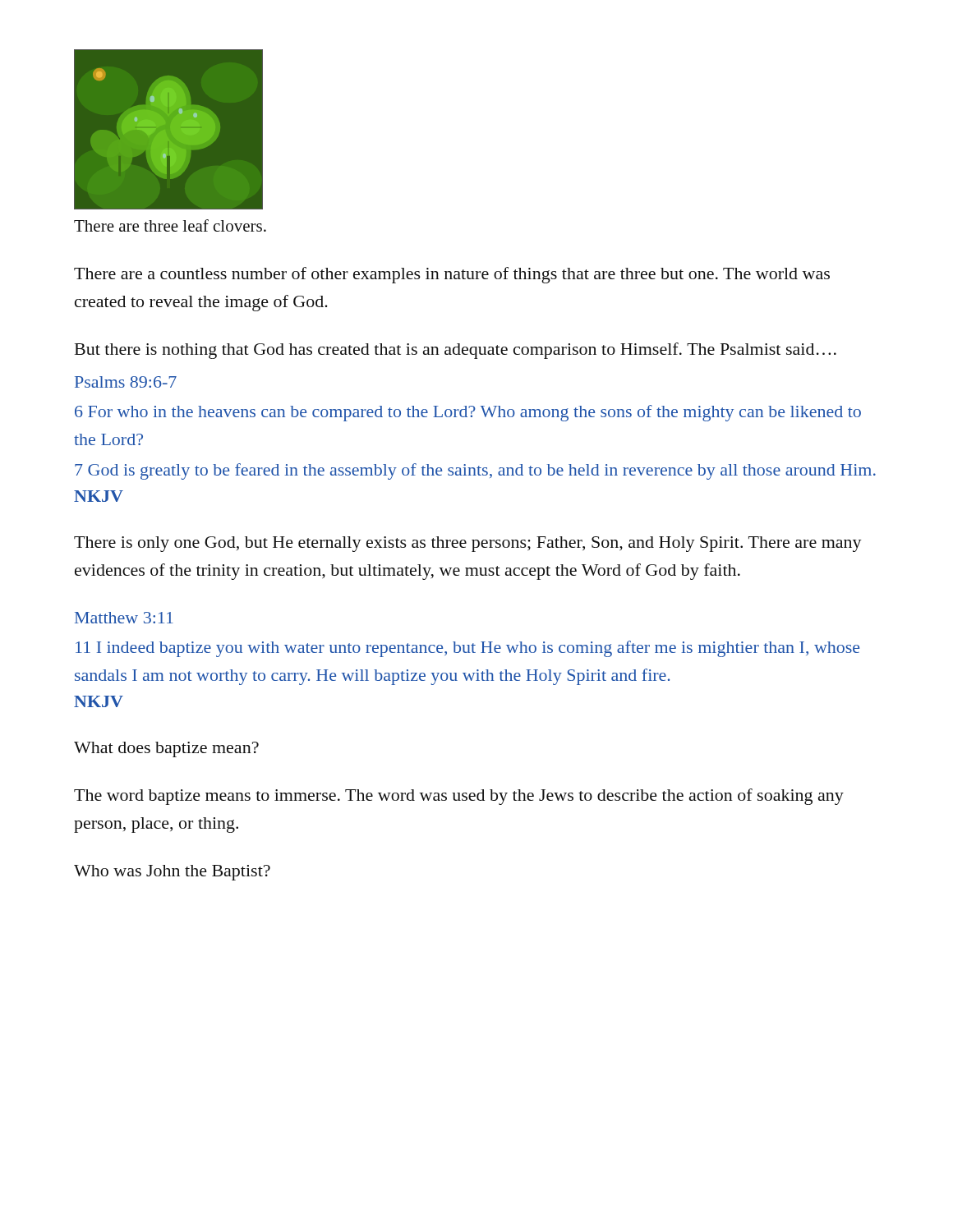Viewport: 953px width, 1232px height.
Task: Find the text block that says "But there is nothing that"
Action: [x=456, y=349]
